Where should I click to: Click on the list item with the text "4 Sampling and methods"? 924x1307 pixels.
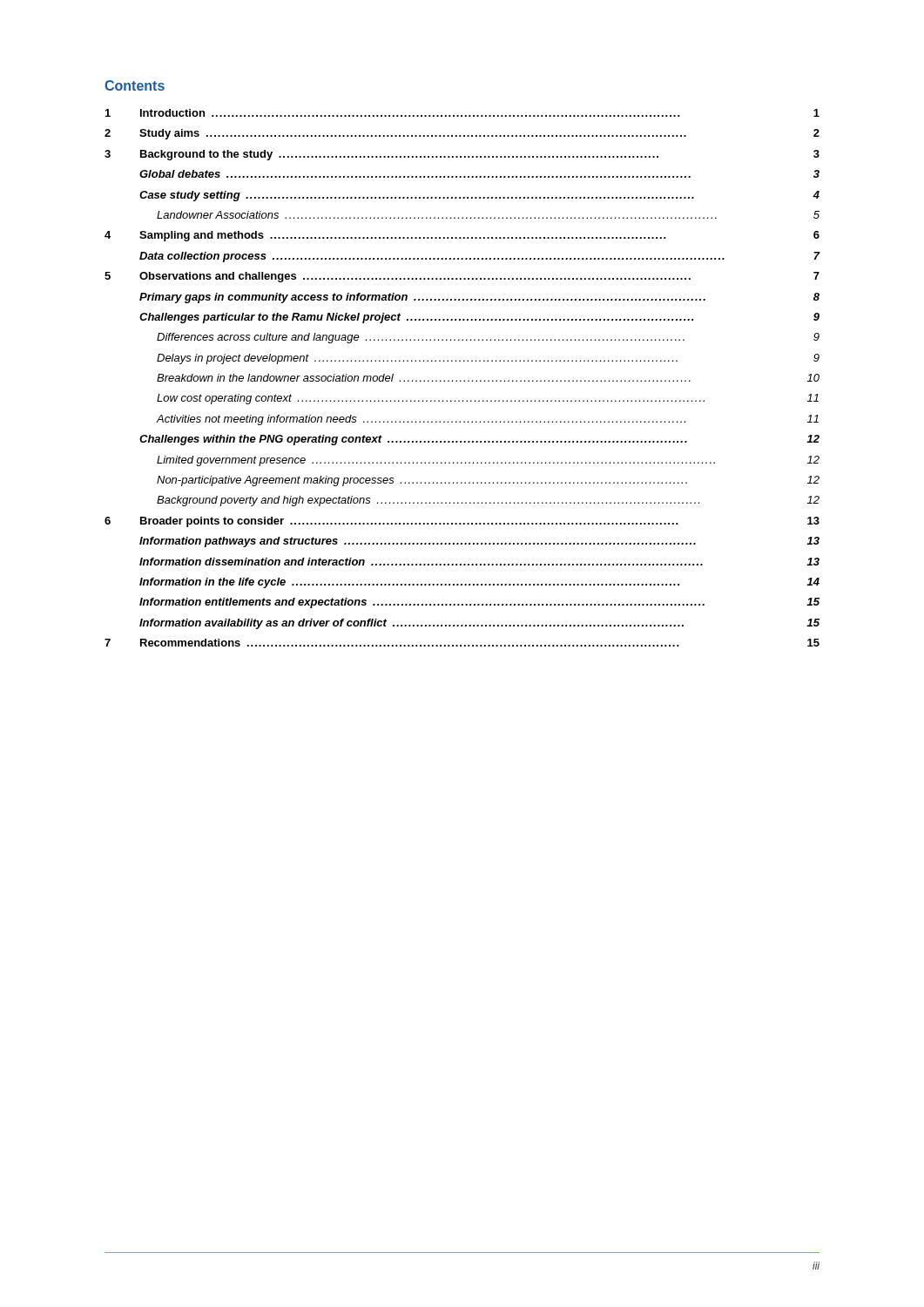click(462, 235)
